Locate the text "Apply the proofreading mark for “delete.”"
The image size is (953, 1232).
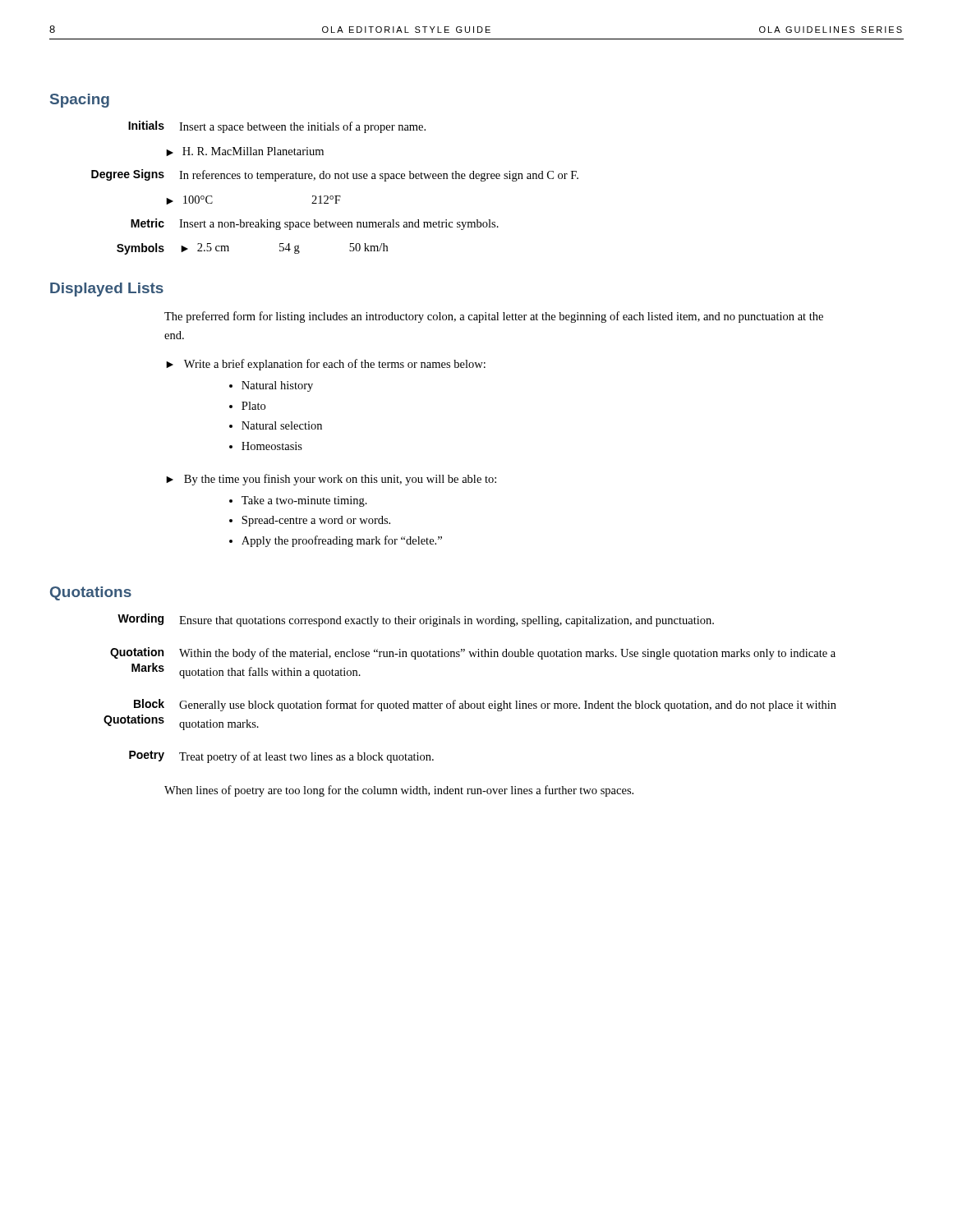[342, 541]
